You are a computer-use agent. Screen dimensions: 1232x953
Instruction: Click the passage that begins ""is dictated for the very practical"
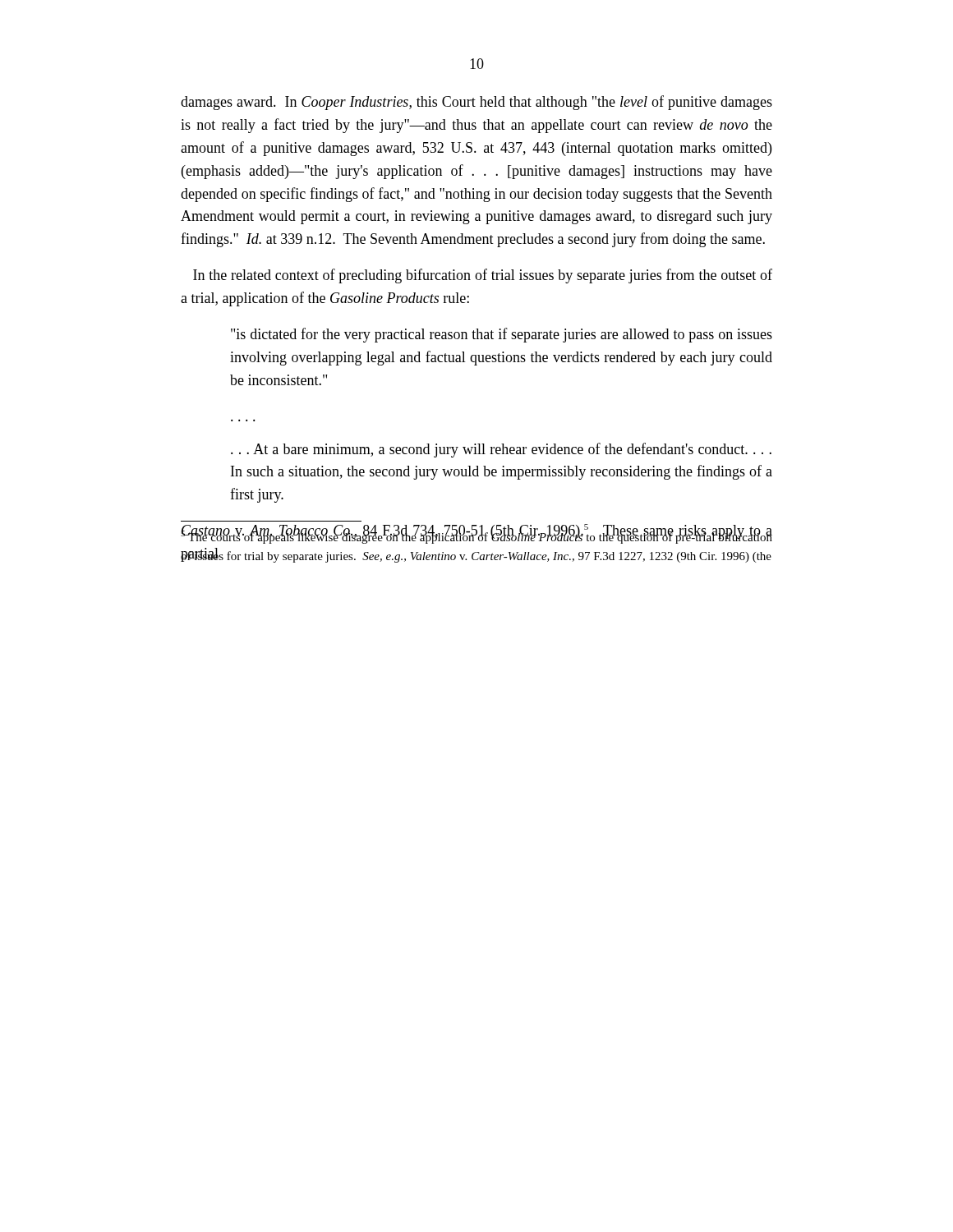pyautogui.click(x=501, y=358)
